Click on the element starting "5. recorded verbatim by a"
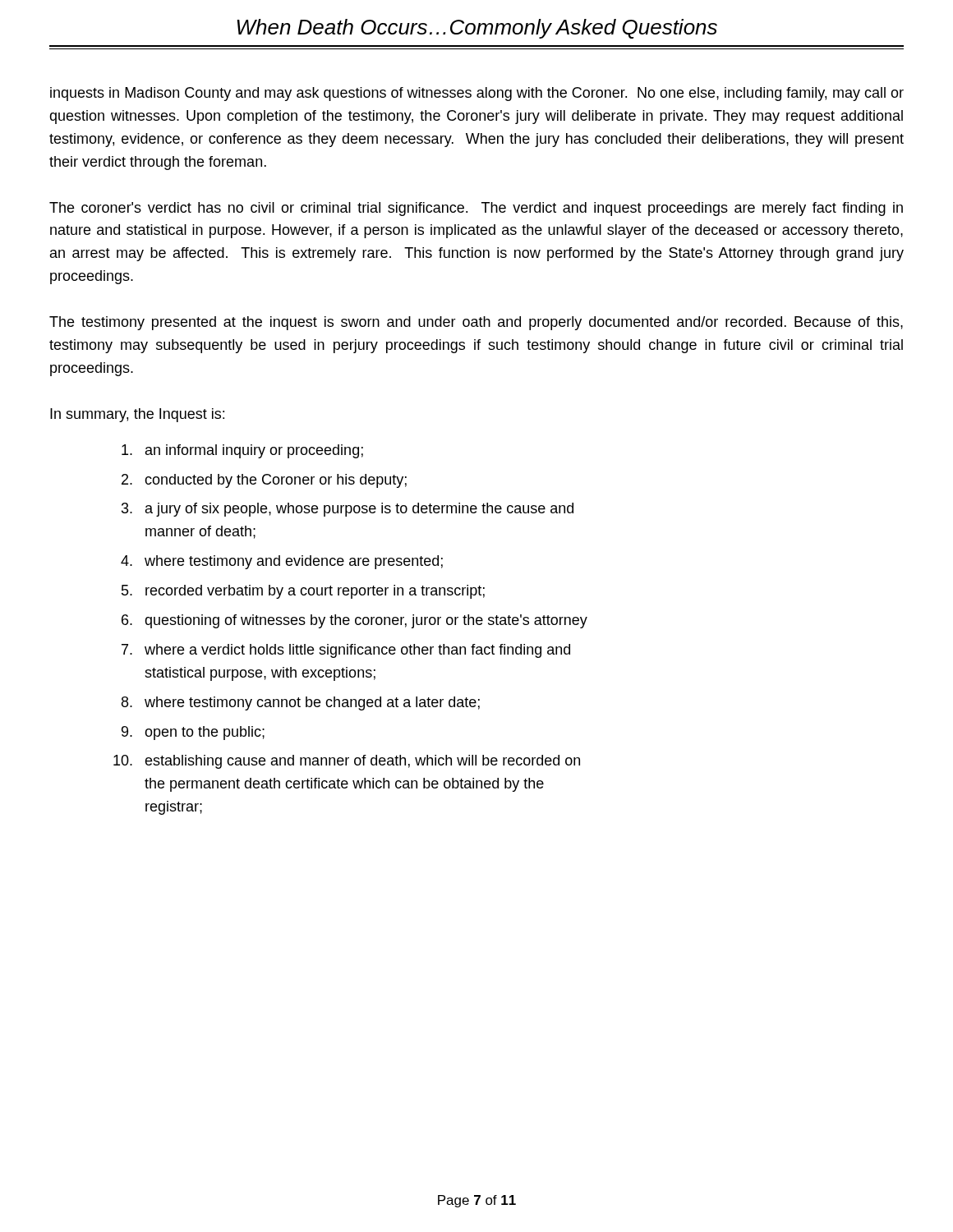Screen dimensions: 1232x953 [303, 592]
